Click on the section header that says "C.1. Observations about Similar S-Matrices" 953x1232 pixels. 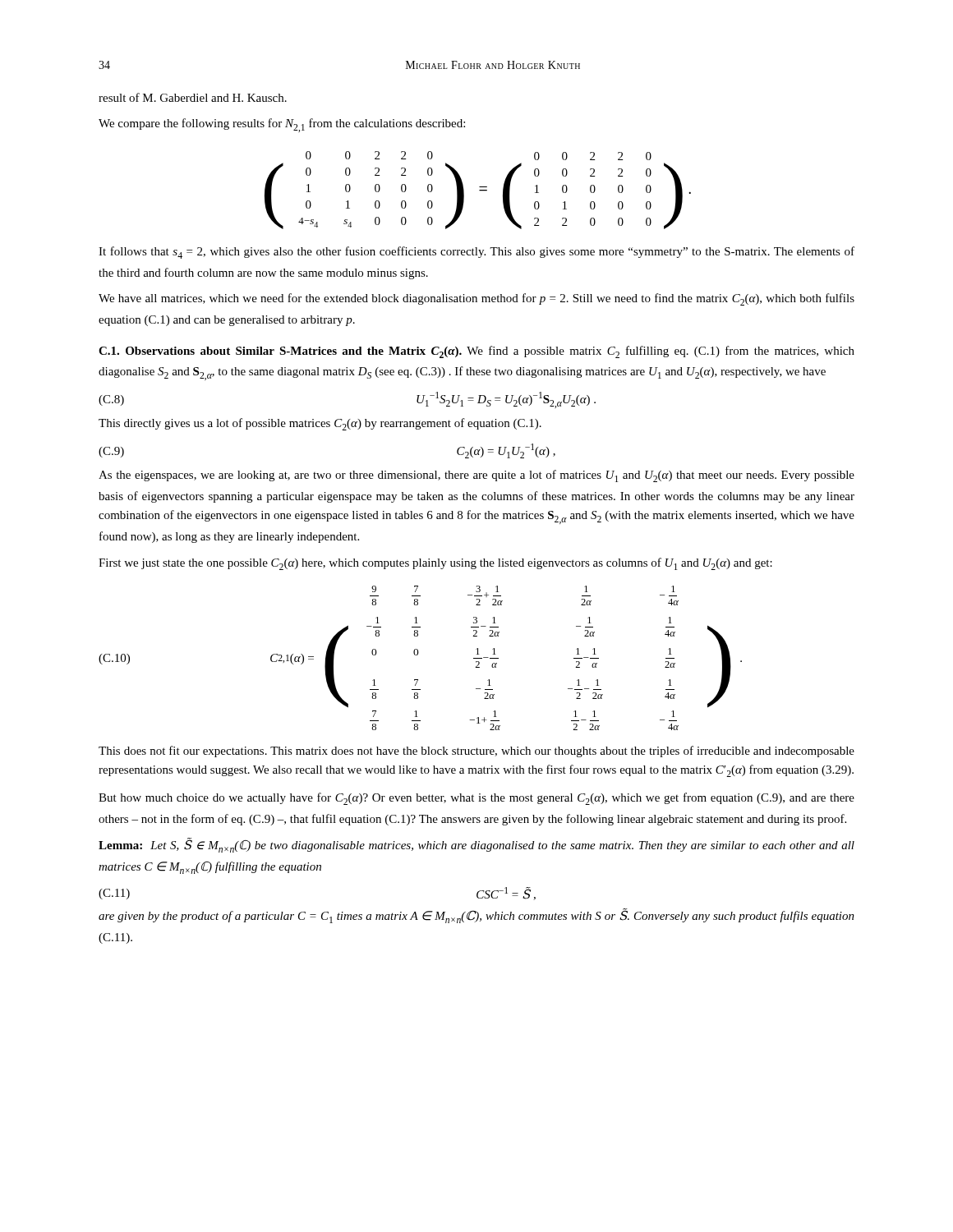click(x=476, y=363)
